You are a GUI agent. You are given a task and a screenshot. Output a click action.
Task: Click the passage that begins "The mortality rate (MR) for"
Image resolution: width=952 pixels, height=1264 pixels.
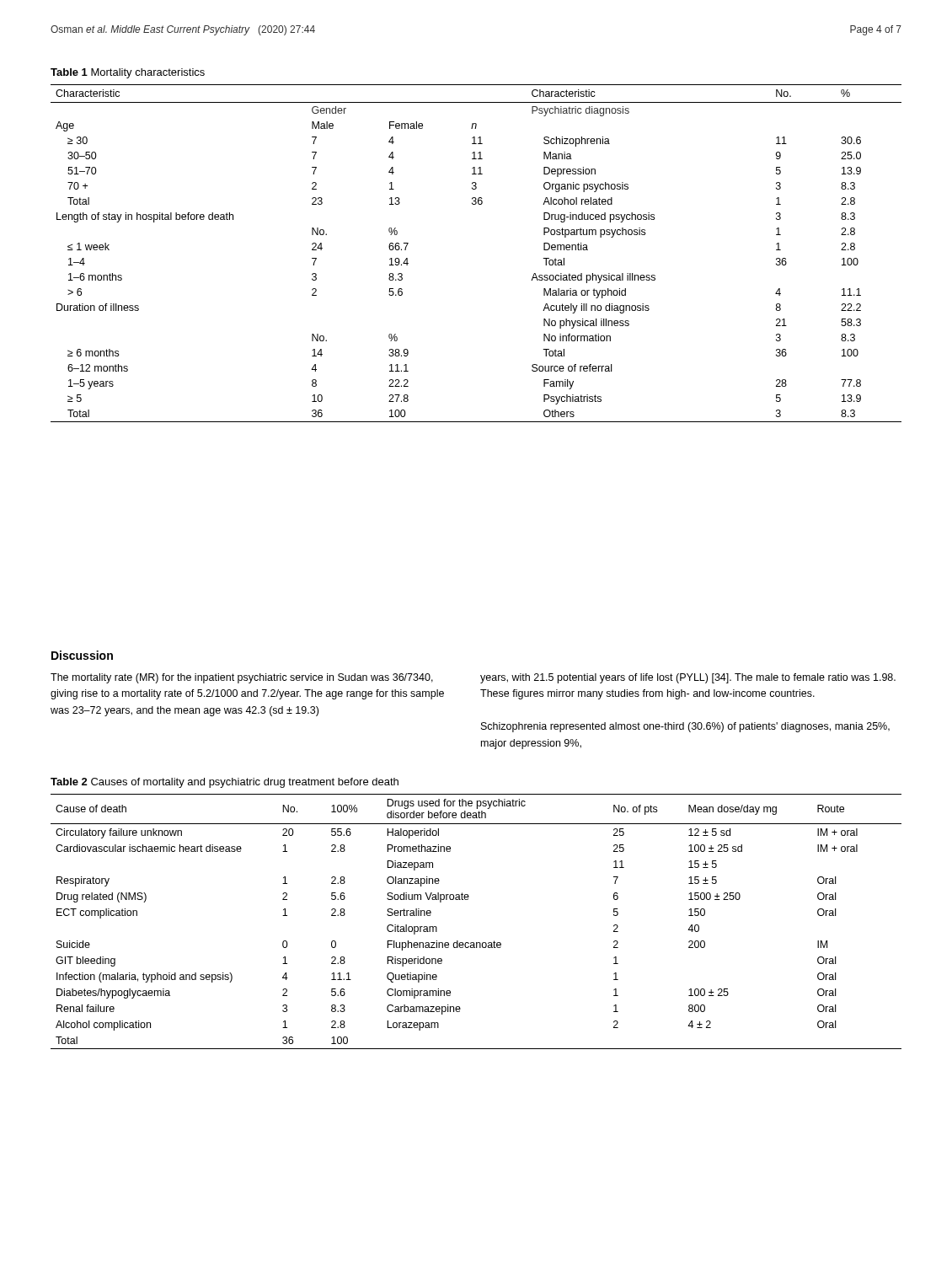[247, 694]
